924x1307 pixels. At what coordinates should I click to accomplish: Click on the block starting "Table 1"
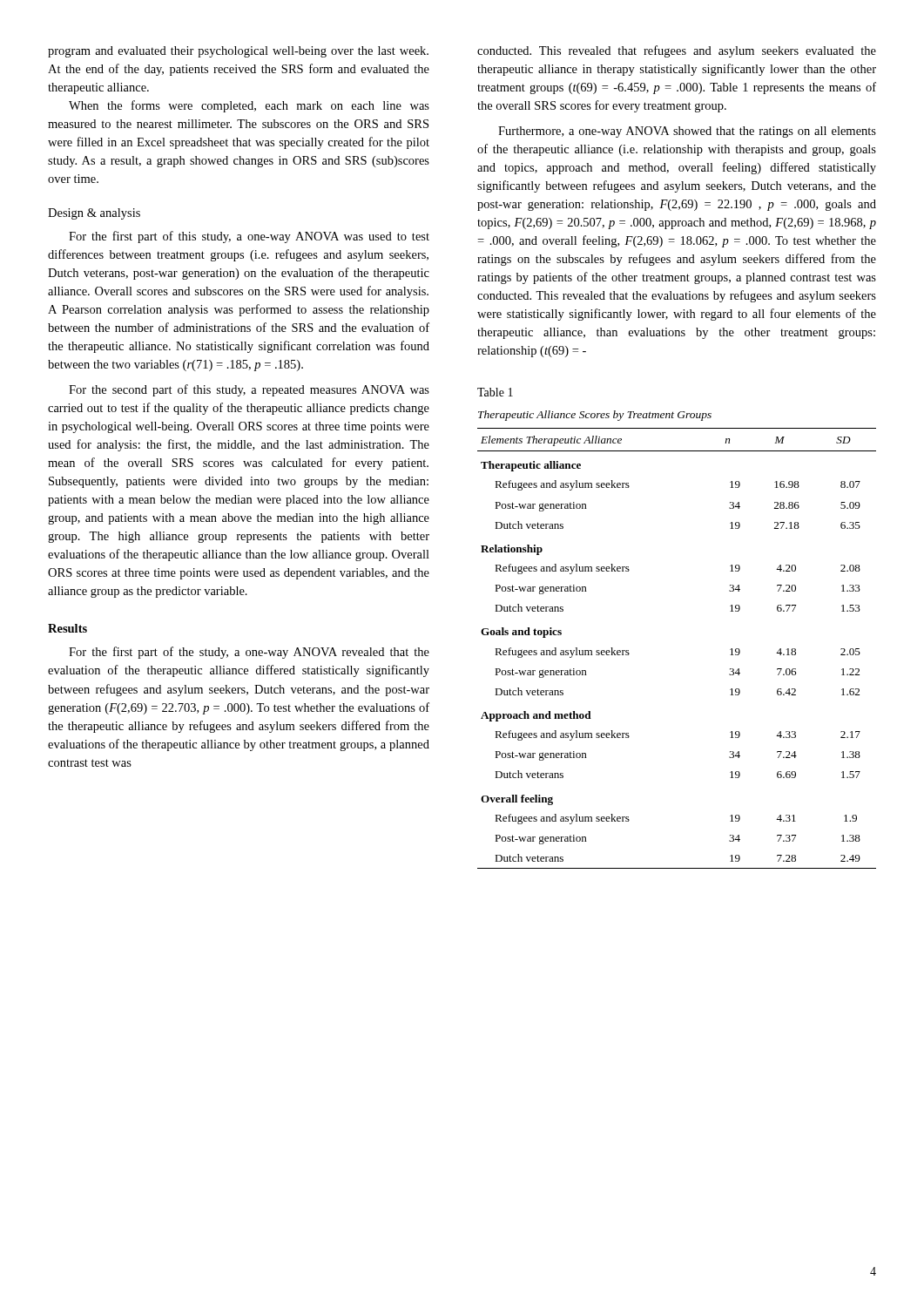pos(495,393)
